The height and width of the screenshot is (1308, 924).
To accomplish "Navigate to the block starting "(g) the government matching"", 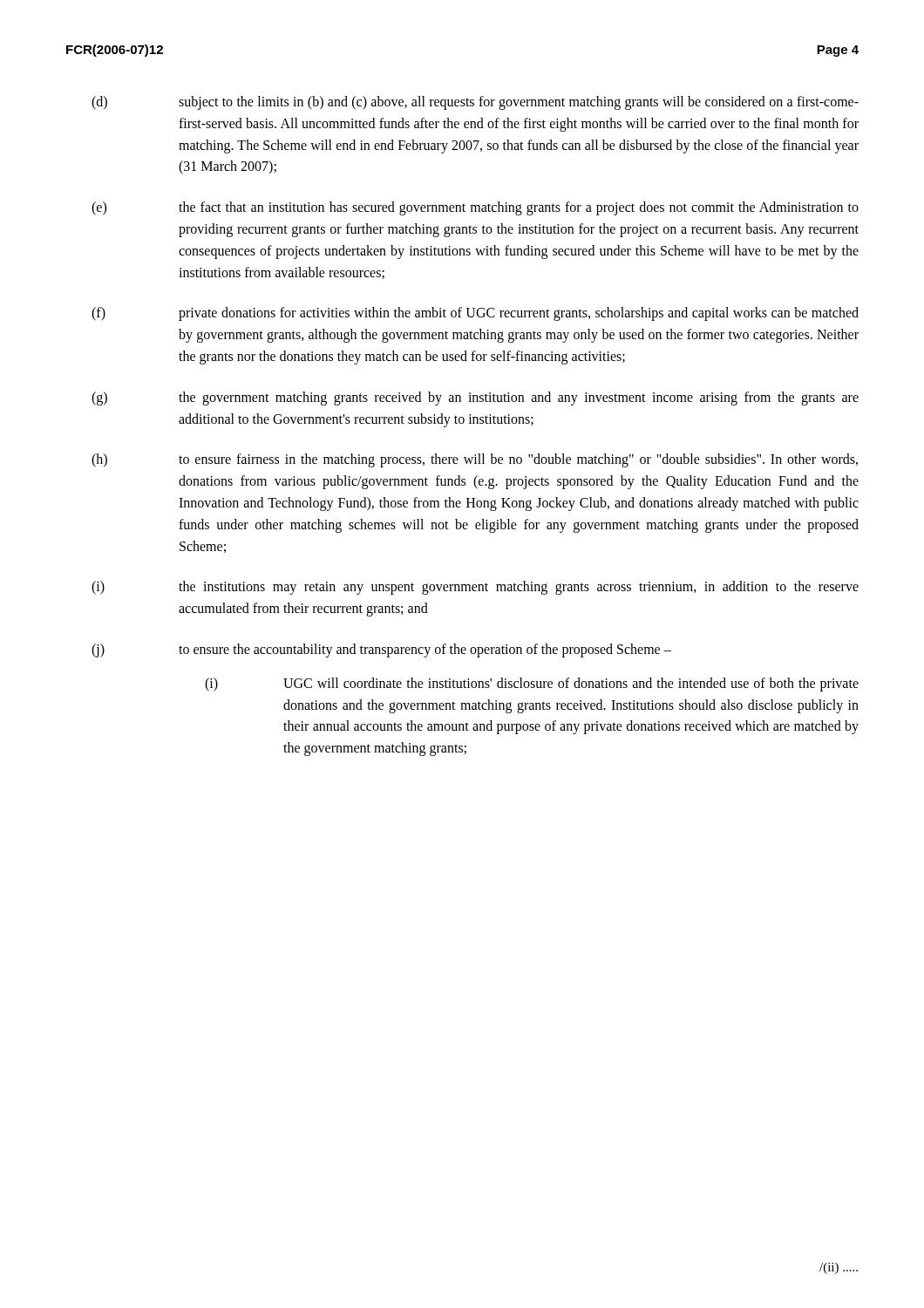I will 462,409.
